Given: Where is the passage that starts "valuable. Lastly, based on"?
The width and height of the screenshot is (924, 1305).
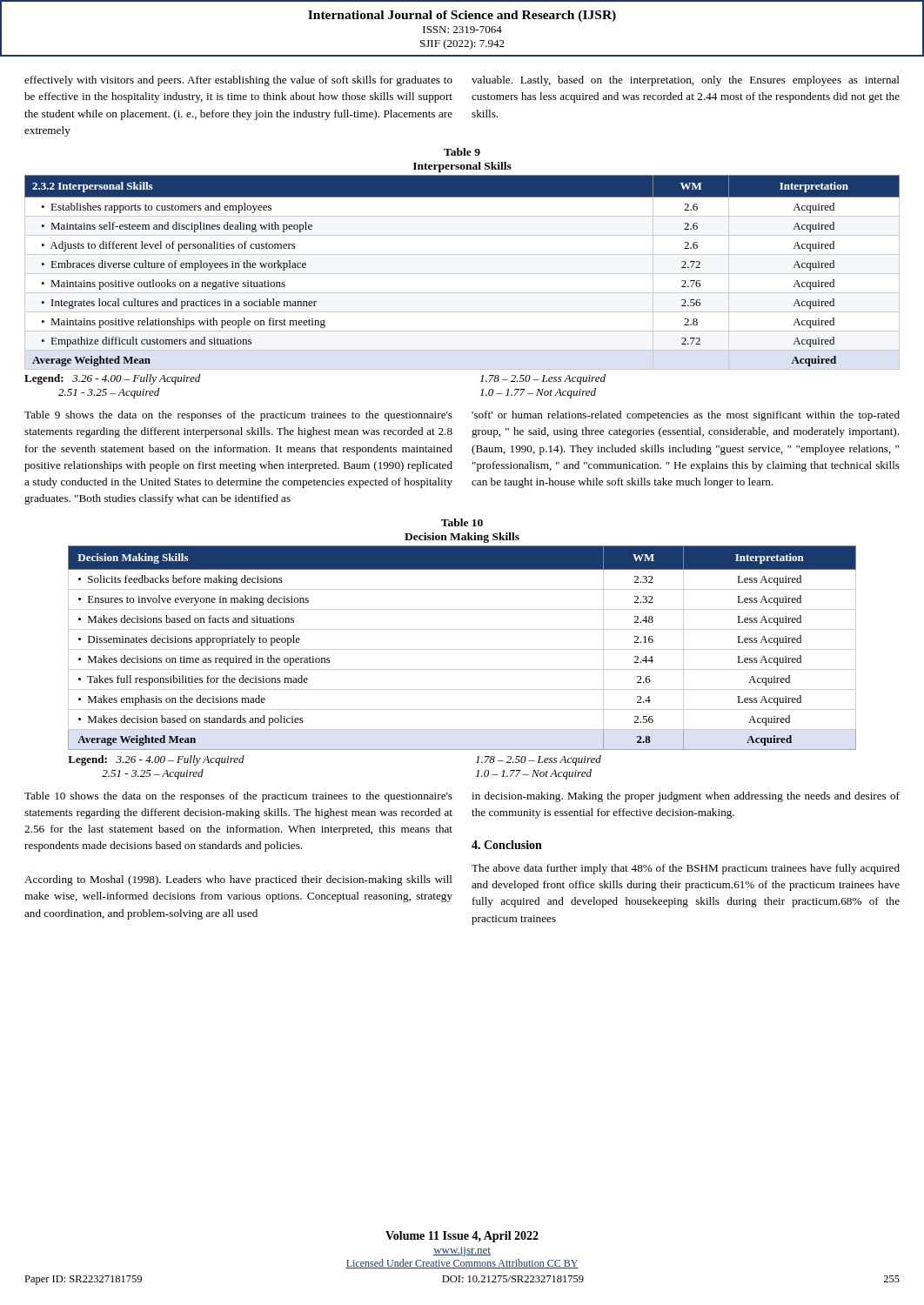Looking at the screenshot, I should pyautogui.click(x=686, y=96).
